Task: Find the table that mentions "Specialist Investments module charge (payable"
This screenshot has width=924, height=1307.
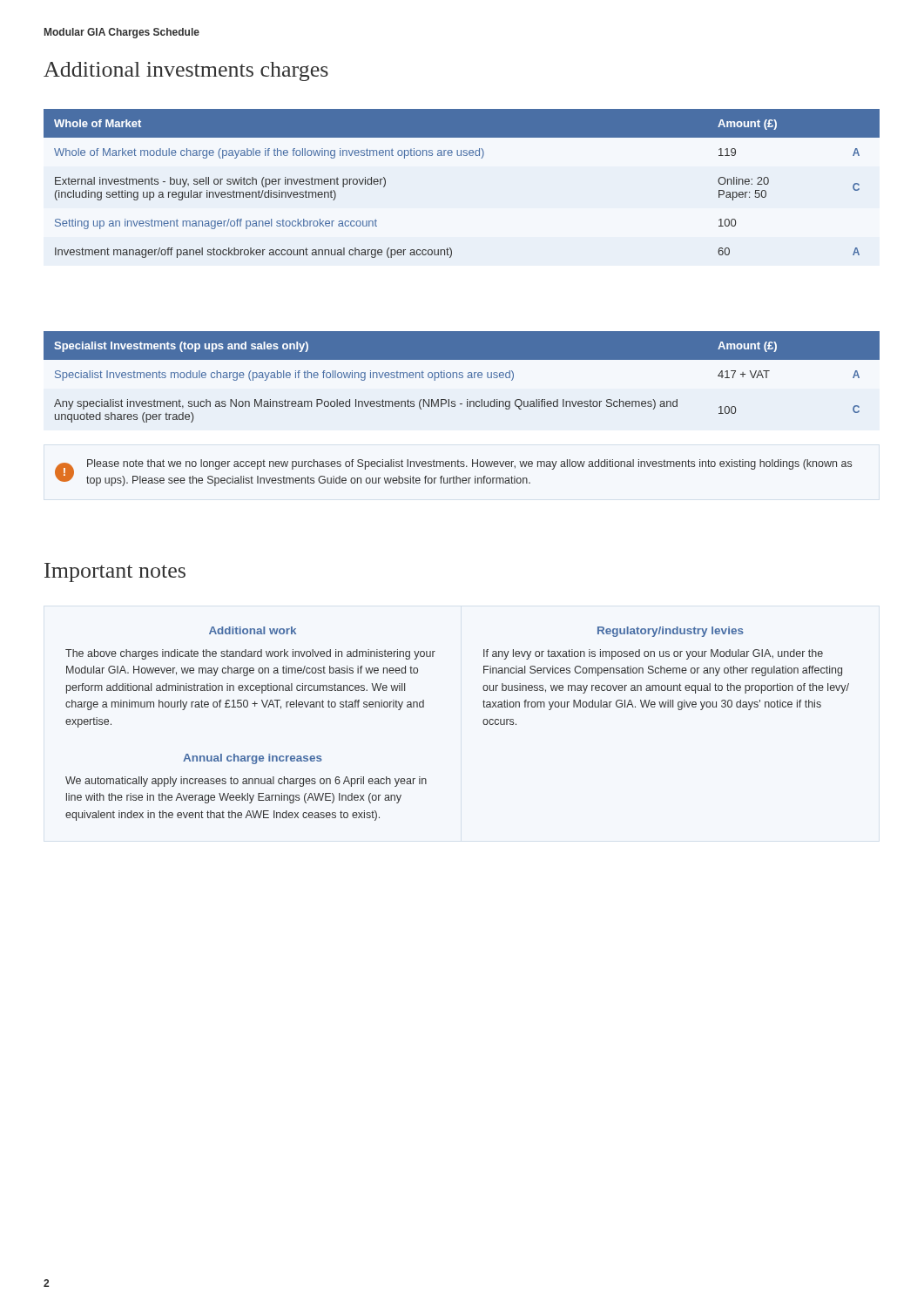Action: click(x=462, y=381)
